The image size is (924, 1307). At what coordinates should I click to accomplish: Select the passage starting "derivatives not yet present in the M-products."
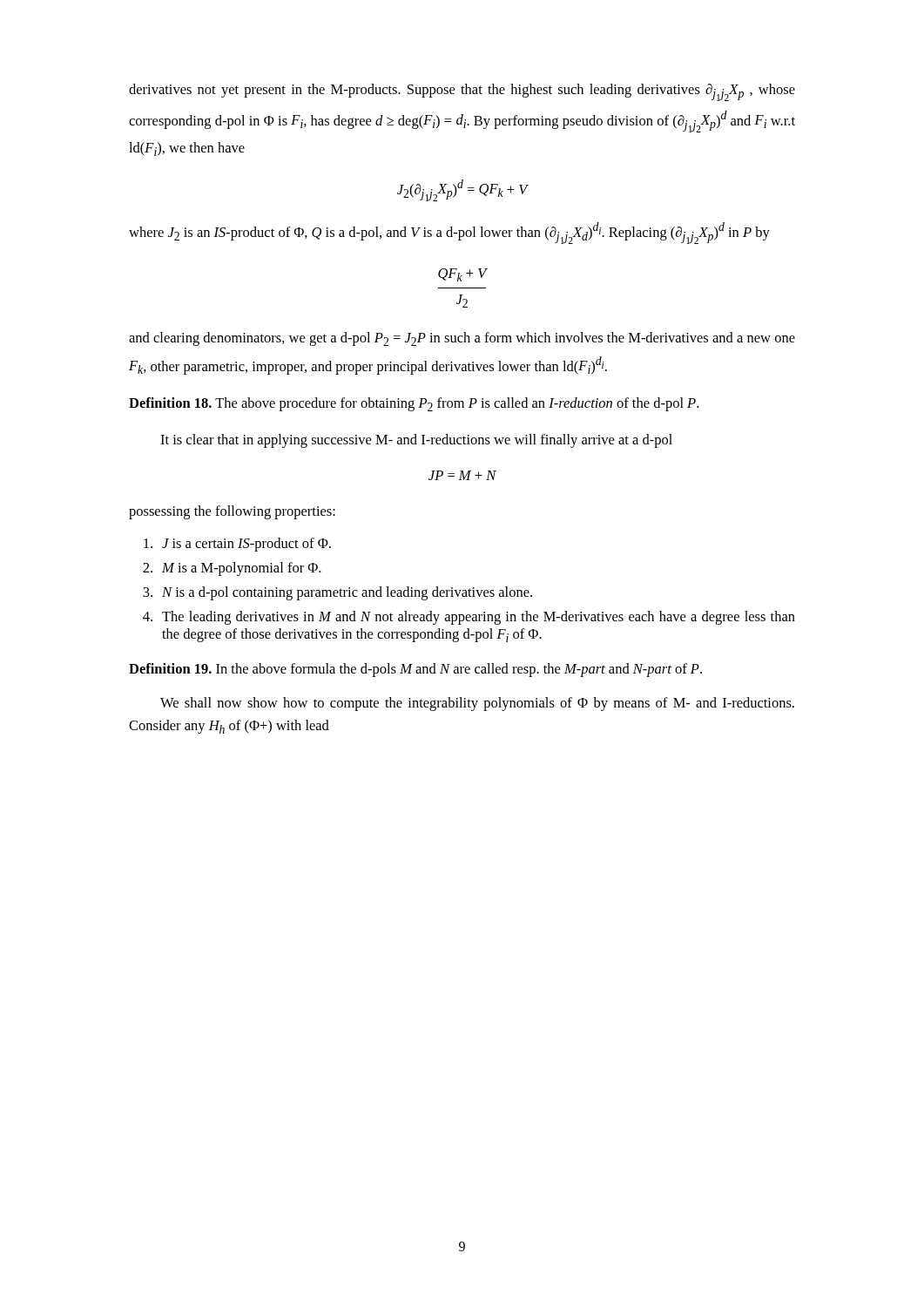[x=462, y=120]
